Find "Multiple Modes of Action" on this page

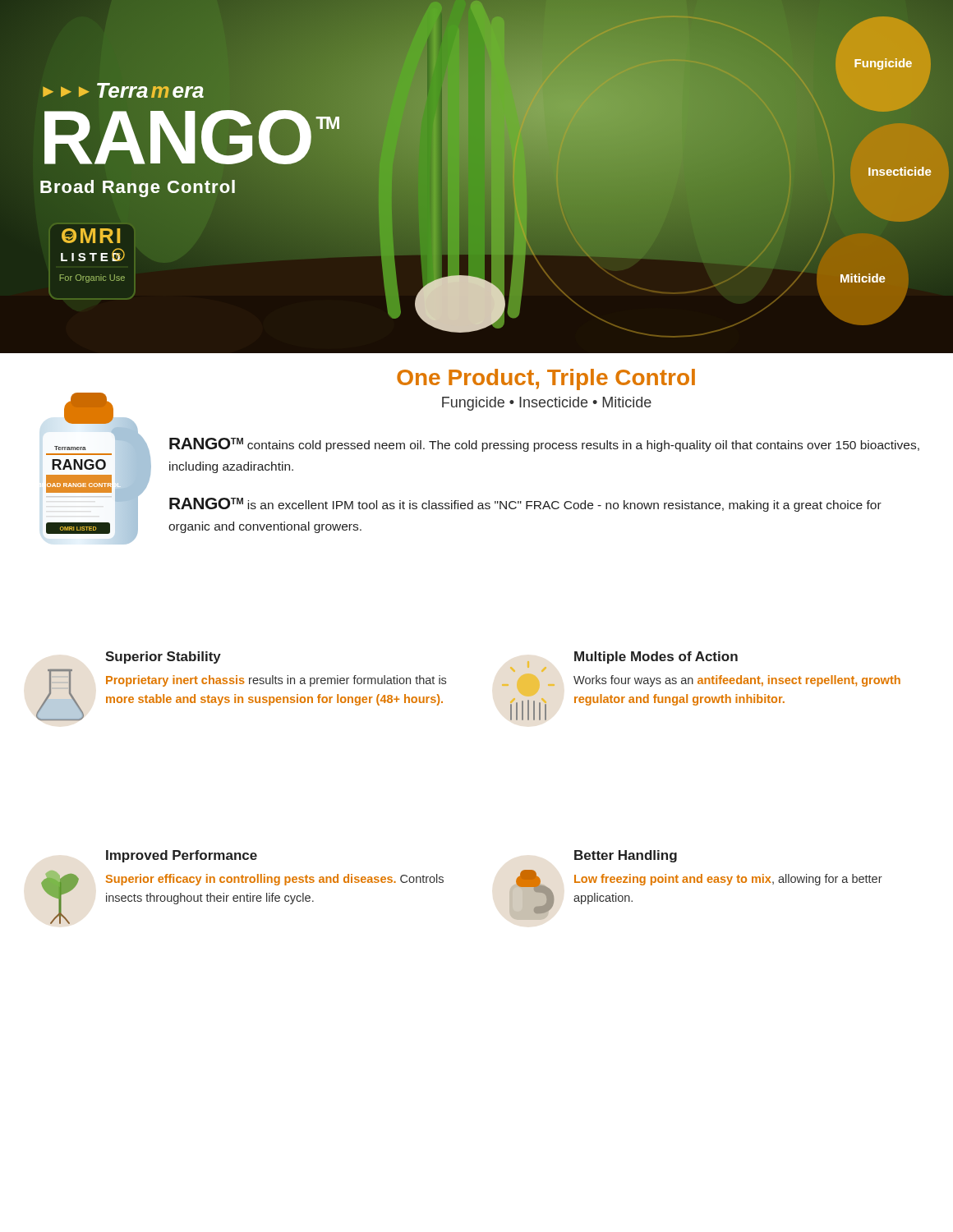coord(656,657)
